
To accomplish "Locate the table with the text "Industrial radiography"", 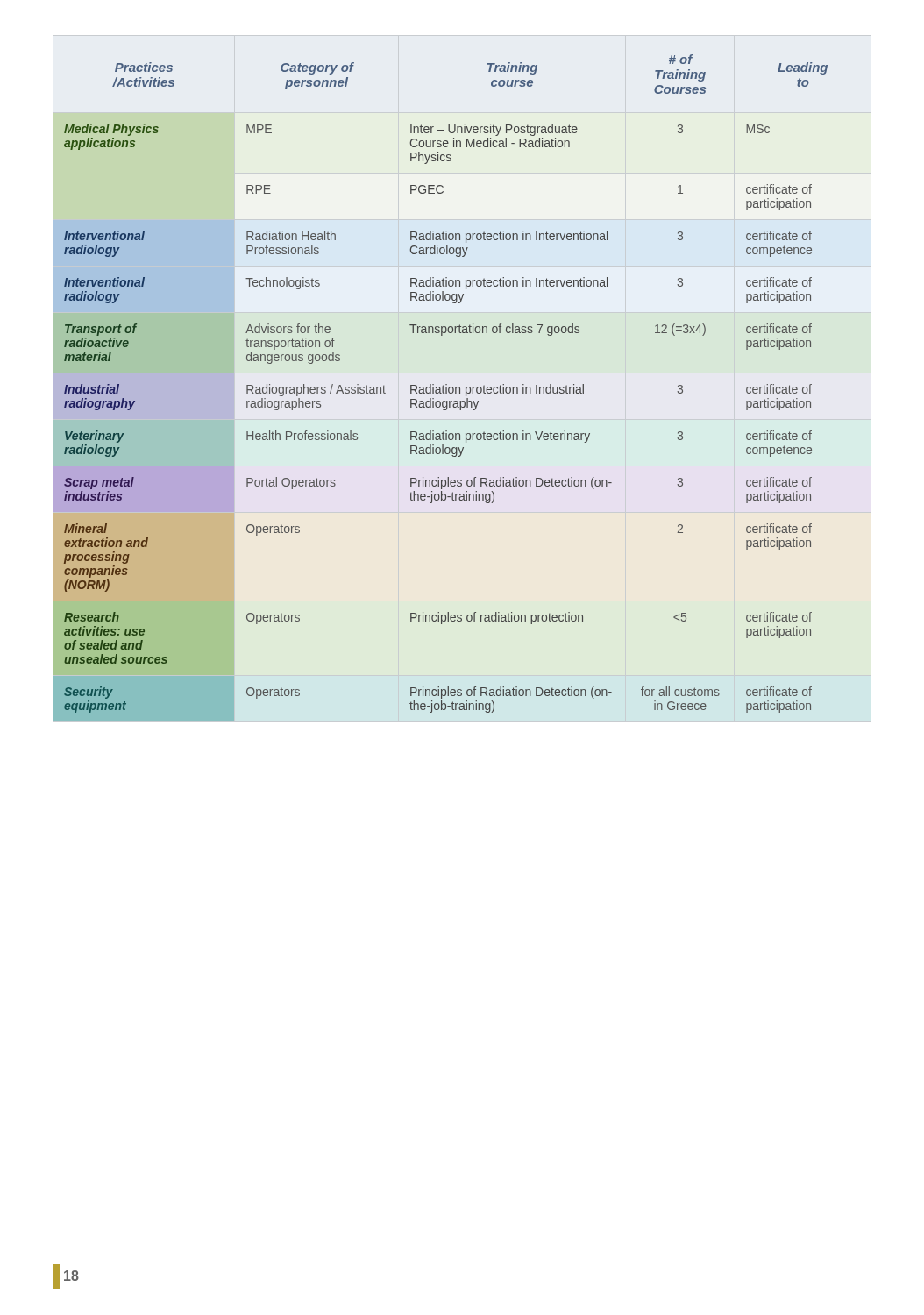I will point(462,379).
